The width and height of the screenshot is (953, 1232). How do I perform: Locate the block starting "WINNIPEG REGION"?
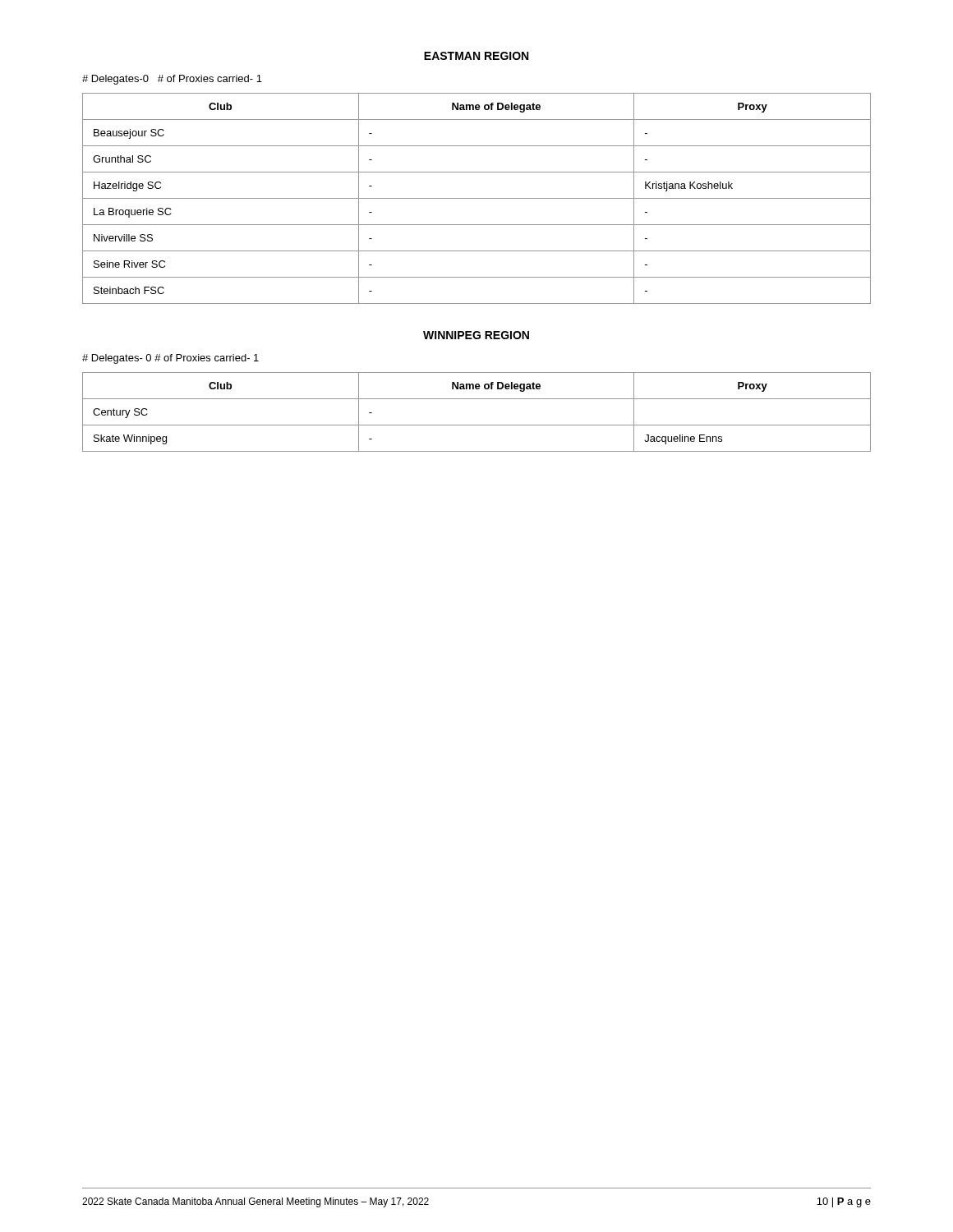[476, 335]
